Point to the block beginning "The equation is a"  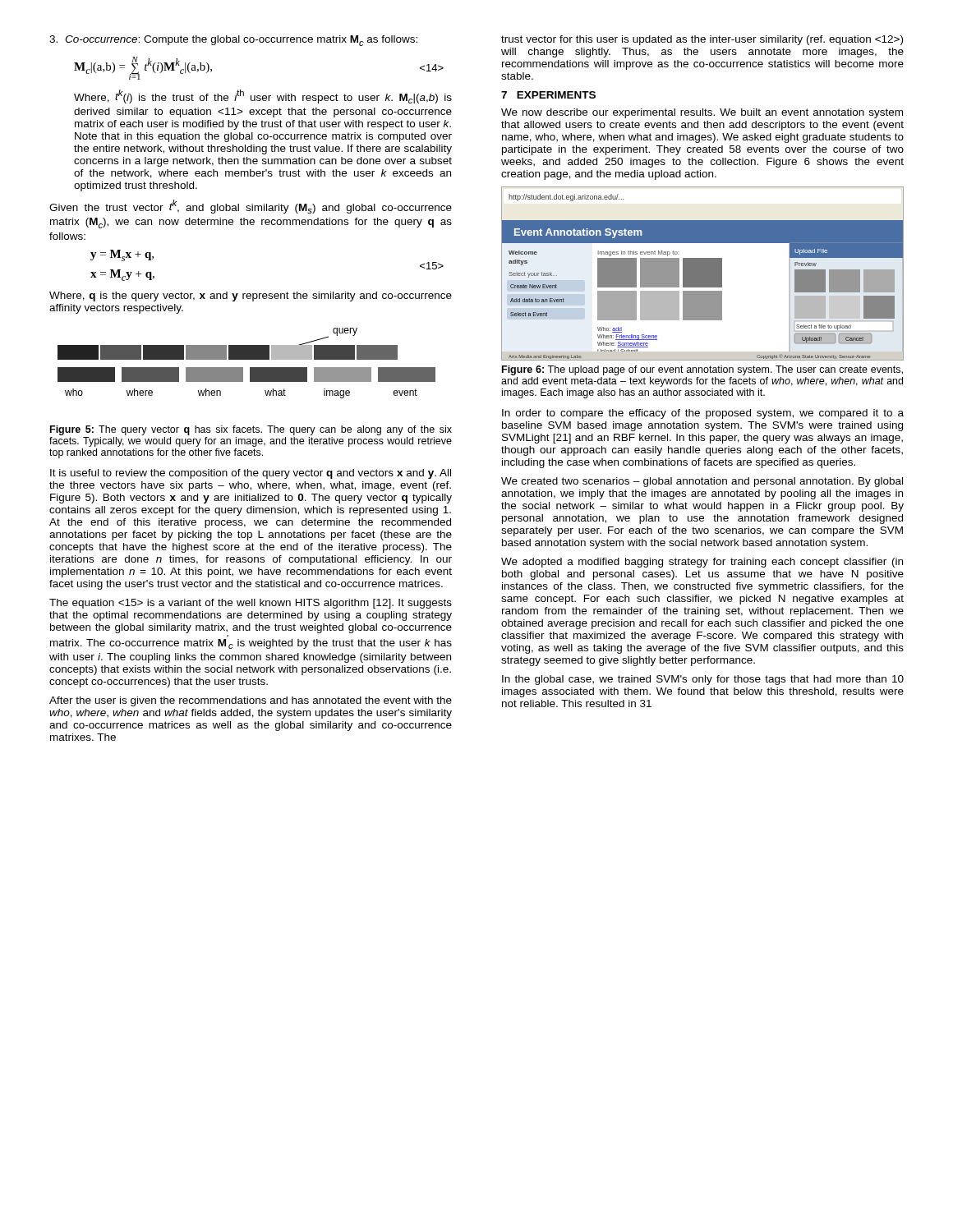[x=251, y=642]
